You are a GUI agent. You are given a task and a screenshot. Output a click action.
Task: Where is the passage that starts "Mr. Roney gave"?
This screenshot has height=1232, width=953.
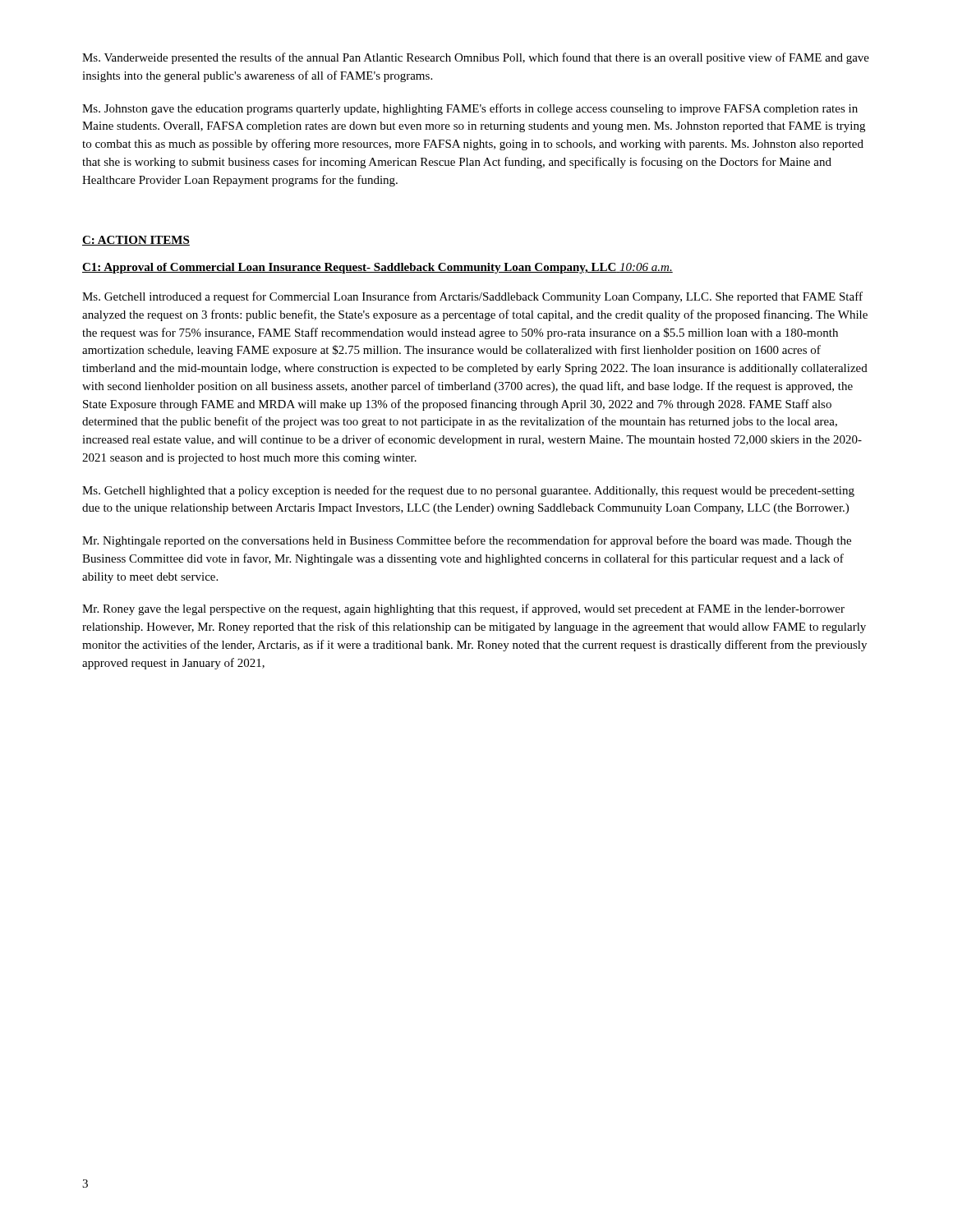click(x=475, y=636)
